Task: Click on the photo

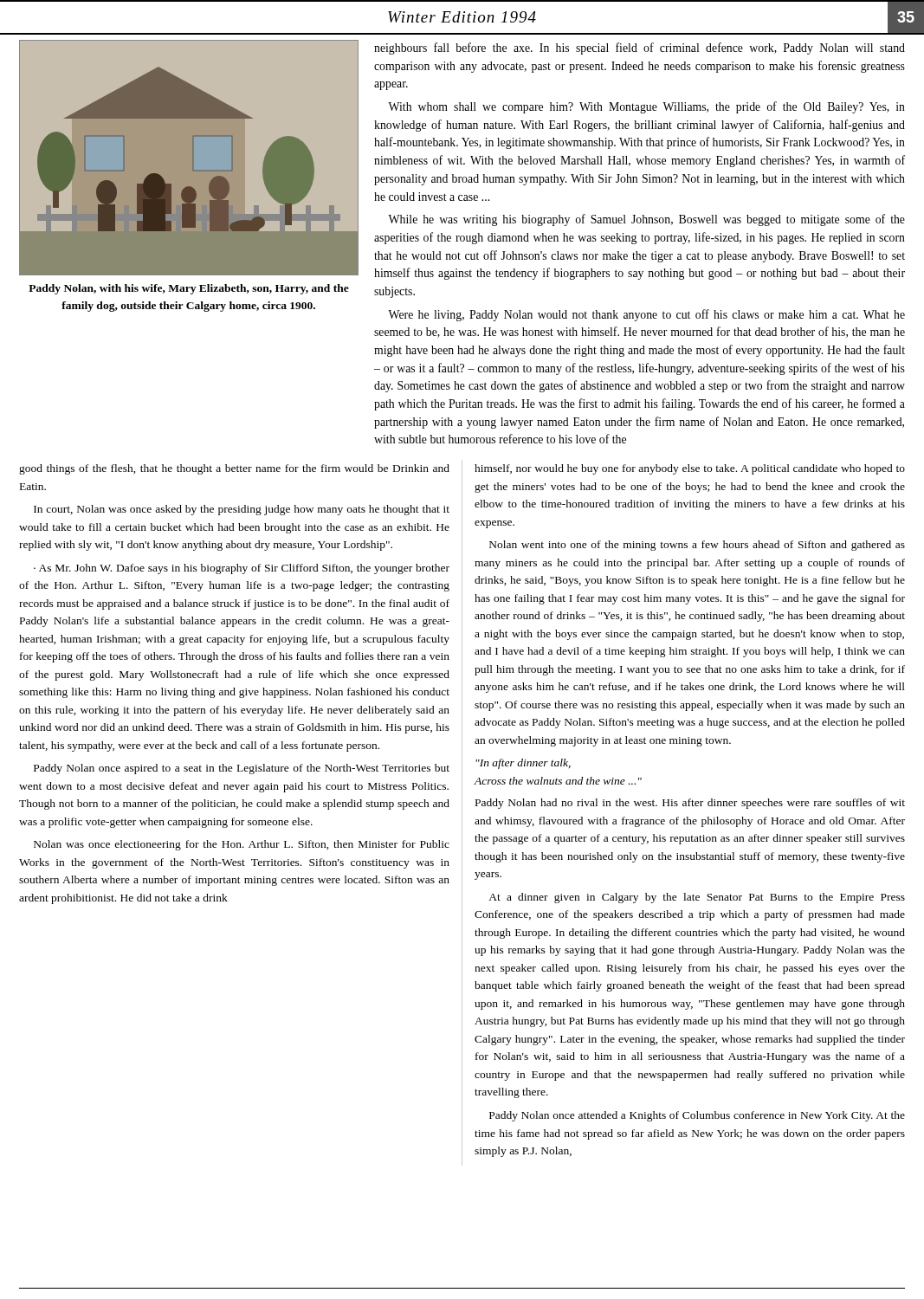Action: pos(189,158)
